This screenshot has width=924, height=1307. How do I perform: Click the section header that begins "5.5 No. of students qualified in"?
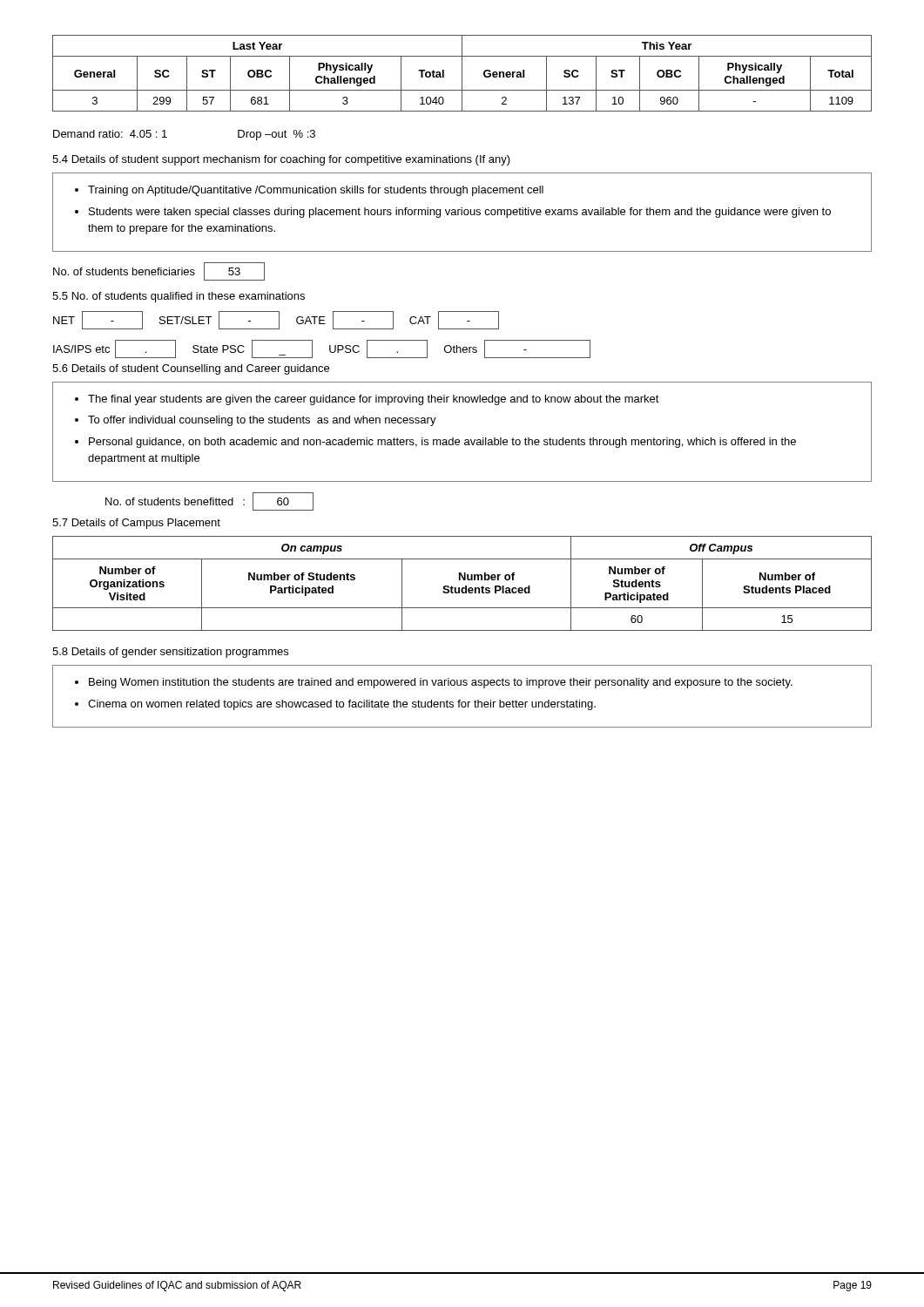179,295
